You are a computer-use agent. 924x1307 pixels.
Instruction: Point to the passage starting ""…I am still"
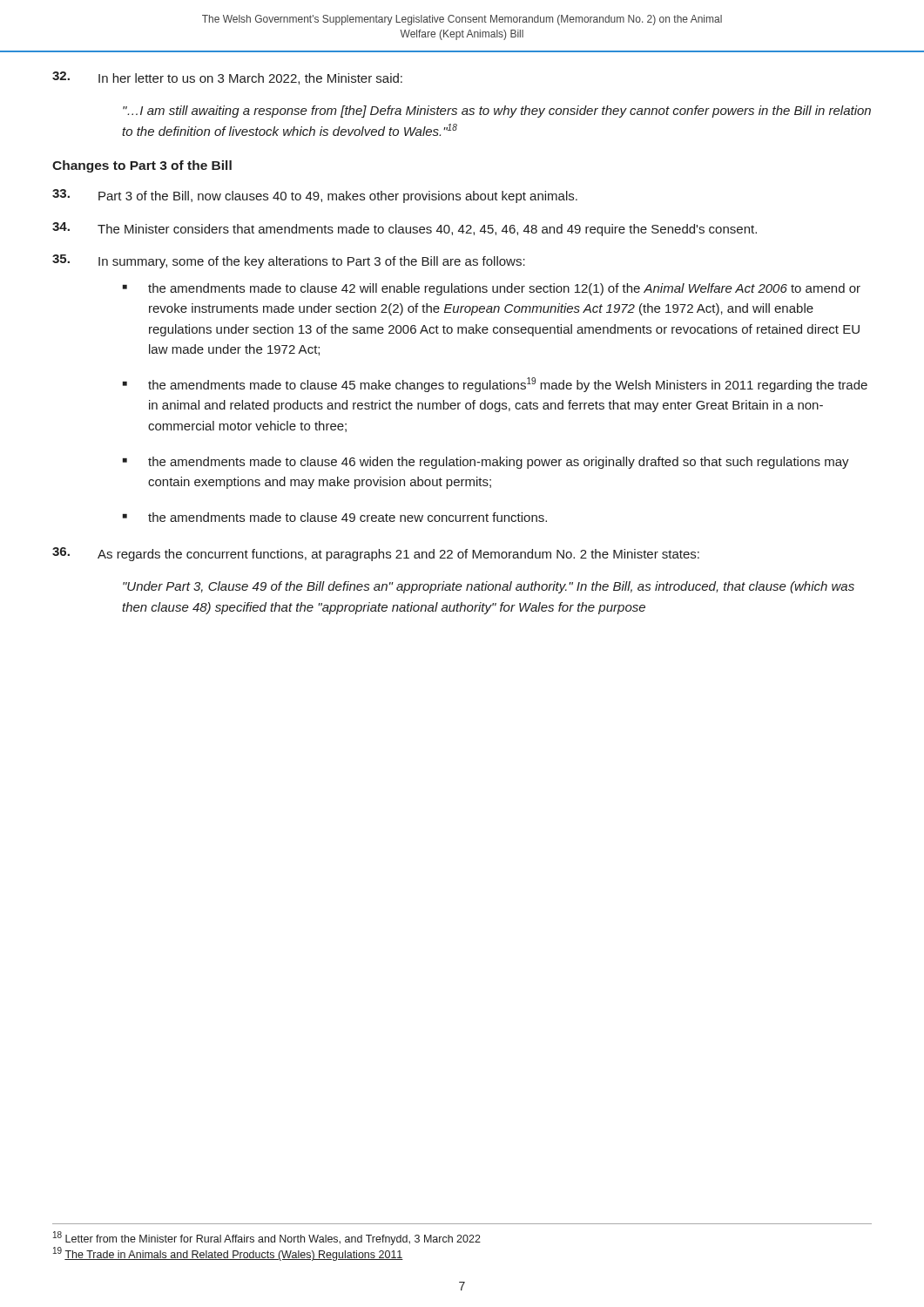pos(497,121)
